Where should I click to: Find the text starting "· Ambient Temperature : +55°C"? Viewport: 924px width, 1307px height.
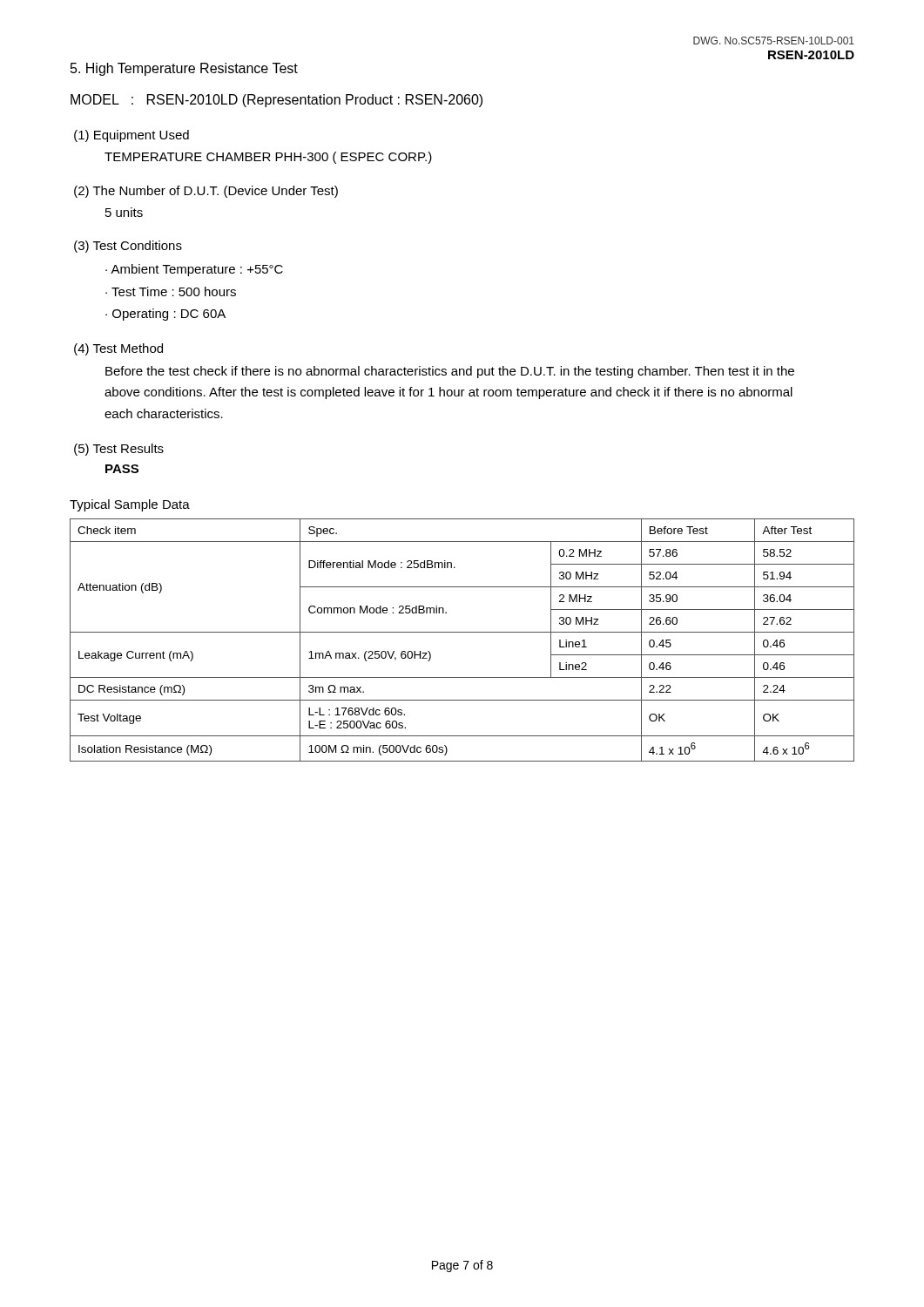coord(194,269)
